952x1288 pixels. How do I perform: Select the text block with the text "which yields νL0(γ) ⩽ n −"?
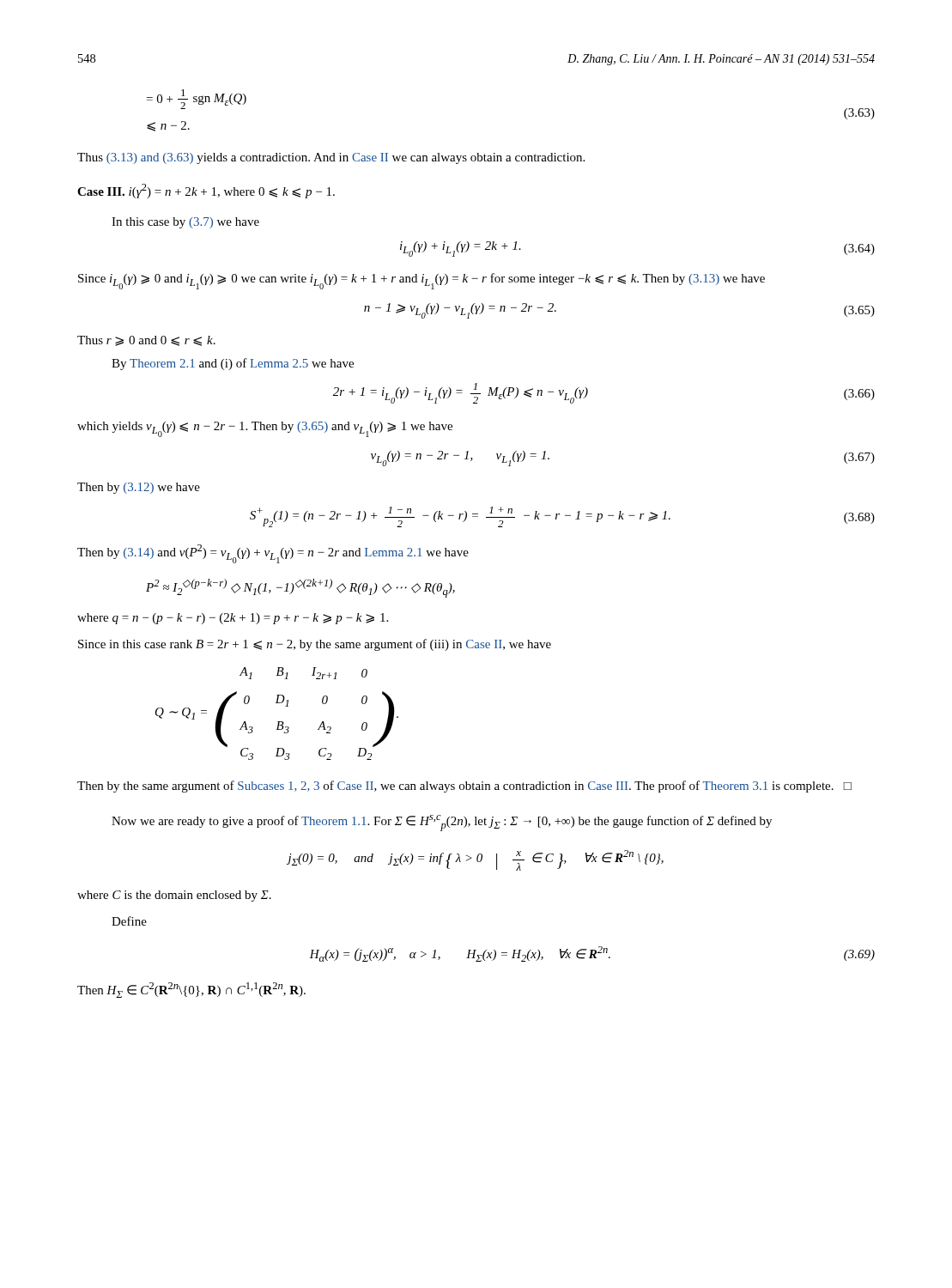pos(265,429)
